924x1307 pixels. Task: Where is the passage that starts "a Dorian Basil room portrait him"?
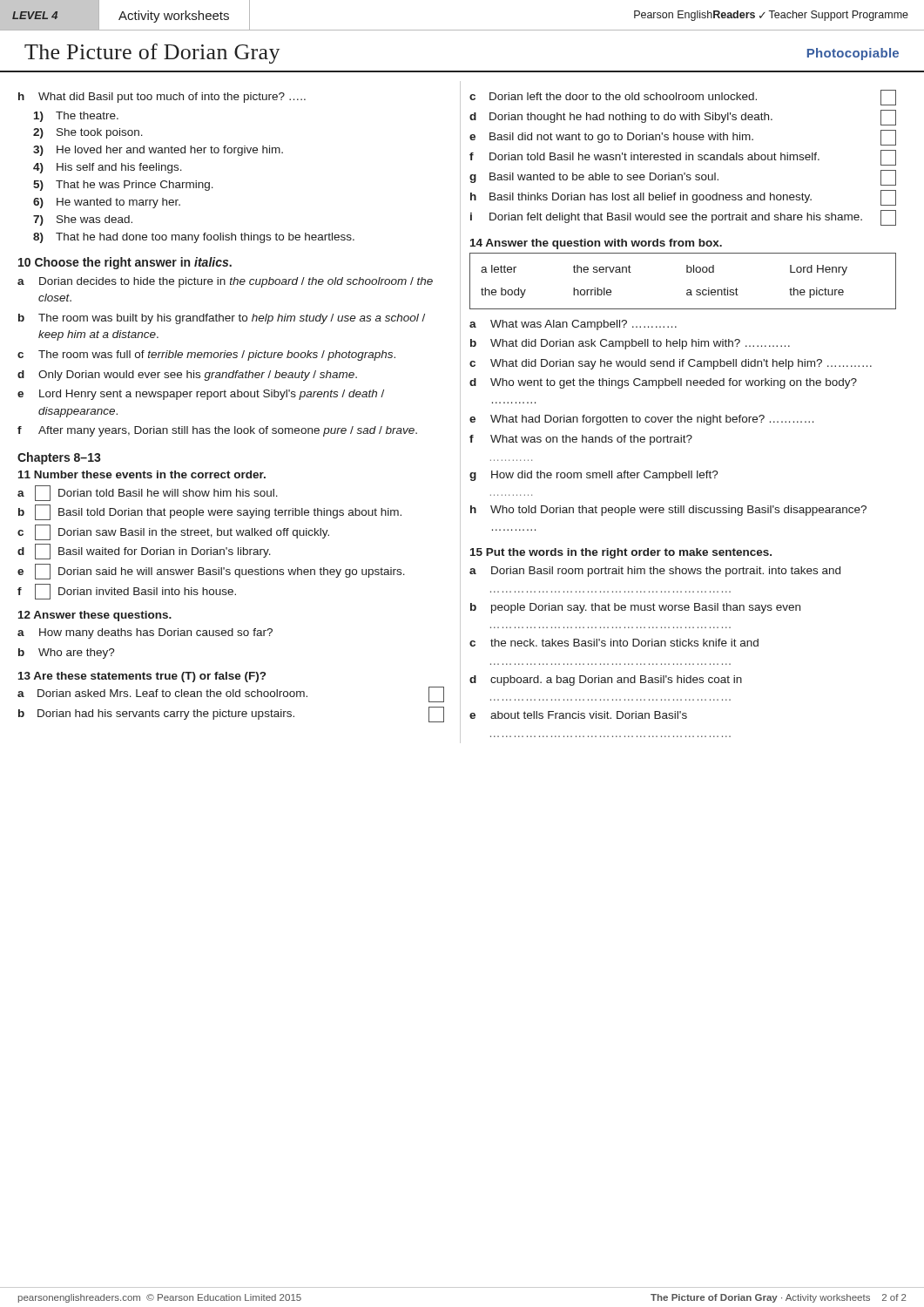683,579
